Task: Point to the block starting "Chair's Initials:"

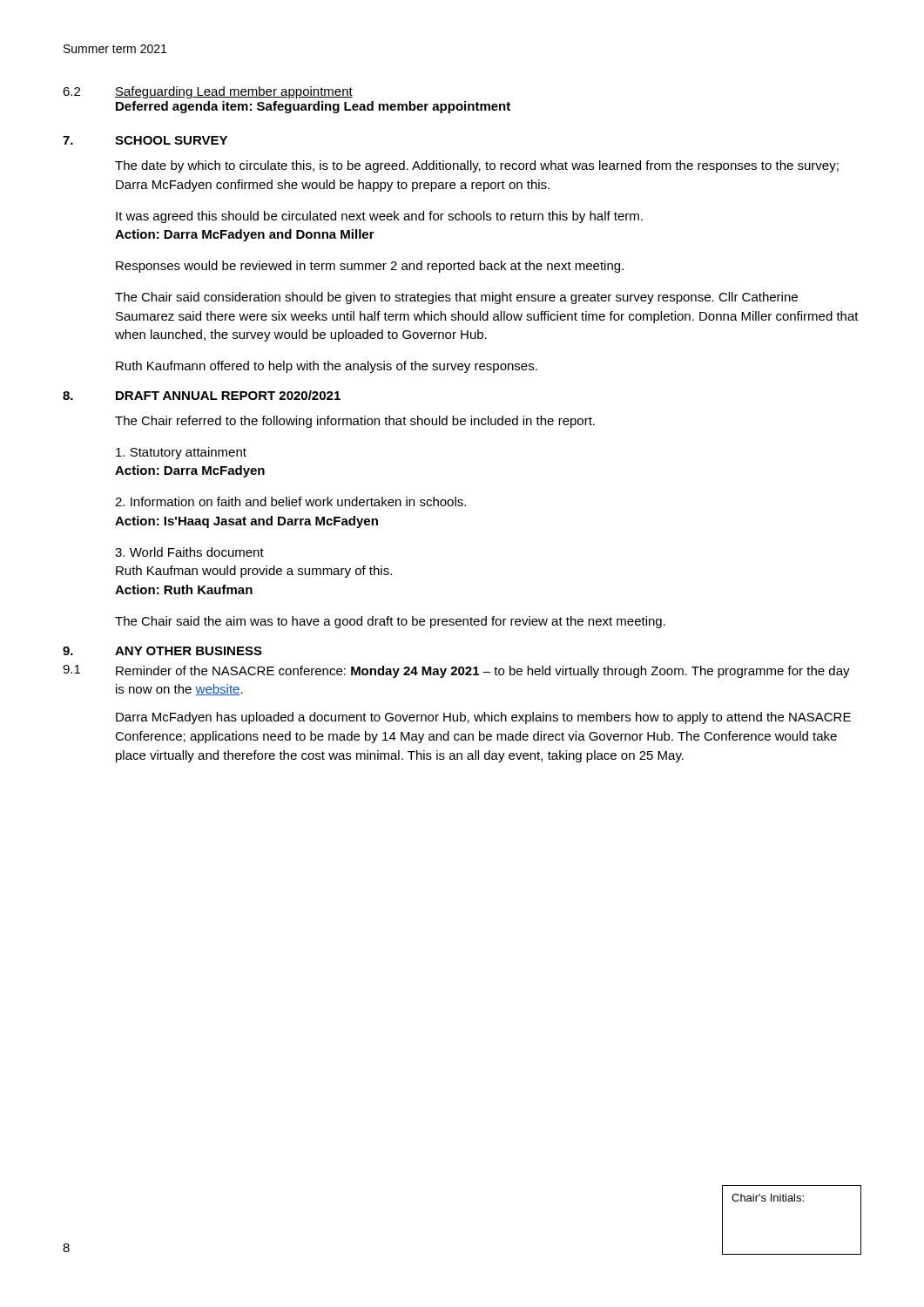Action: pos(768,1198)
